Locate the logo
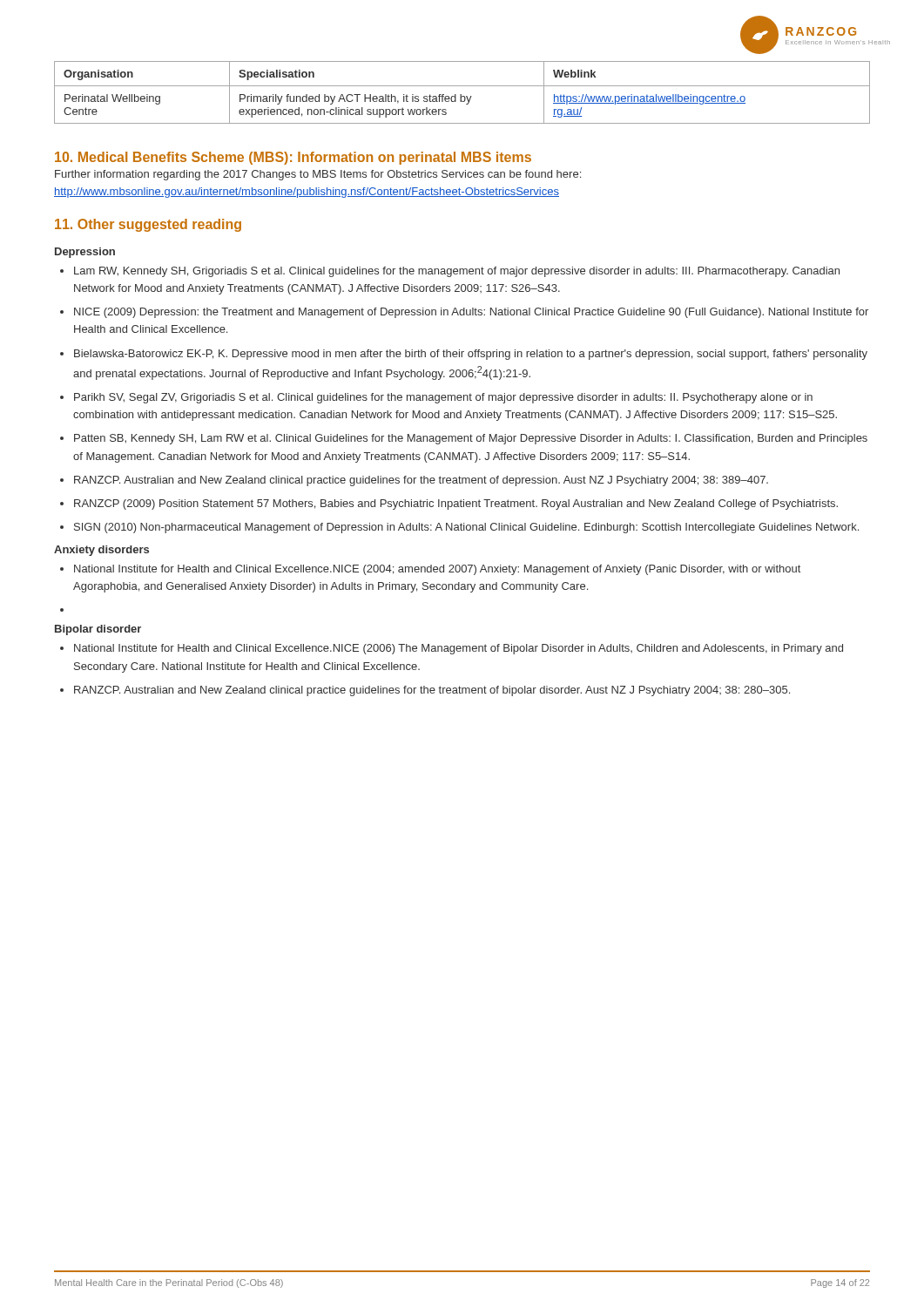This screenshot has height=1307, width=924. pyautogui.click(x=816, y=35)
